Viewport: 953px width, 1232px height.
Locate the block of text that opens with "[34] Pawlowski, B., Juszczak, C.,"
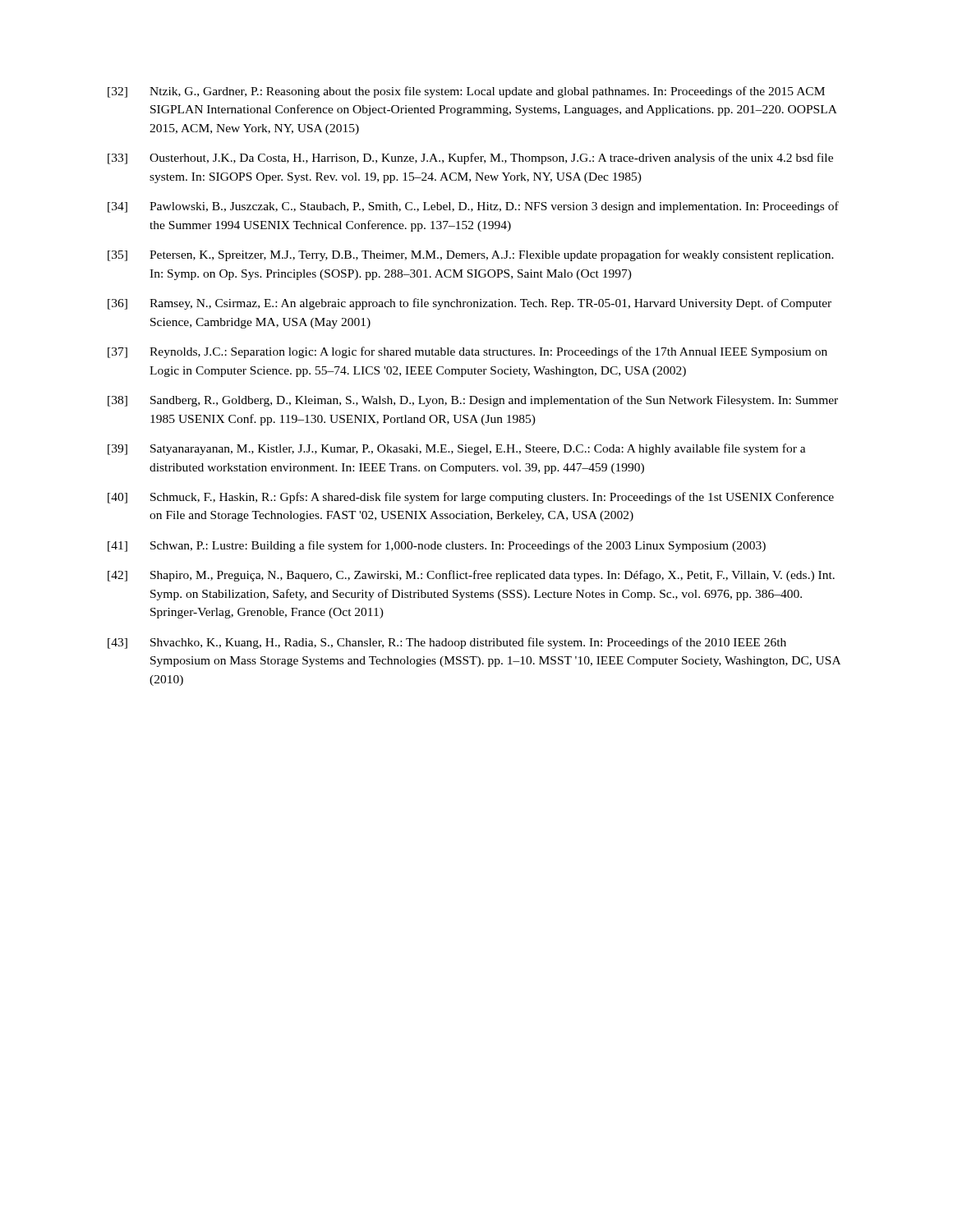point(476,216)
